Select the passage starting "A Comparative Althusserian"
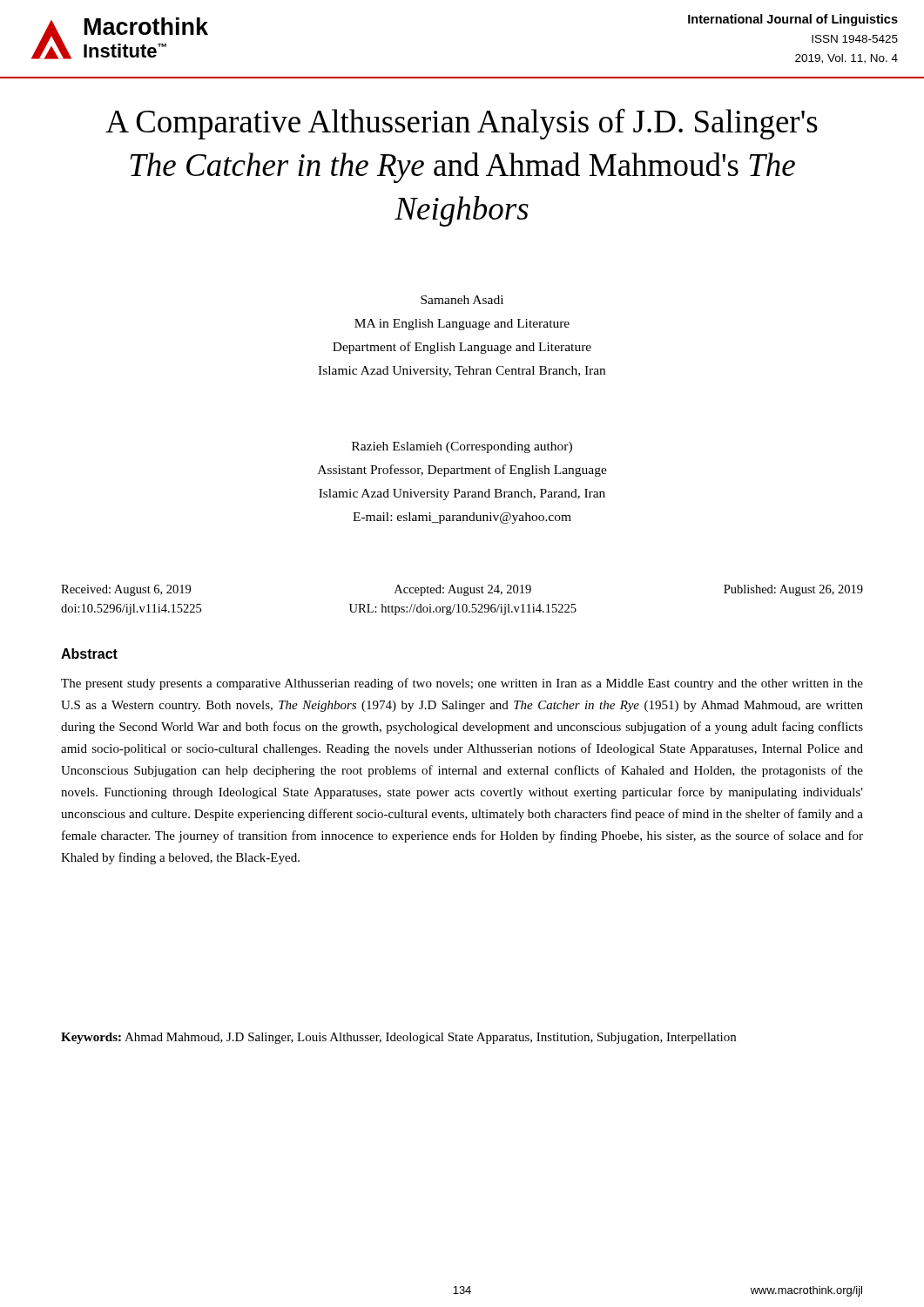The image size is (924, 1307). coord(462,165)
